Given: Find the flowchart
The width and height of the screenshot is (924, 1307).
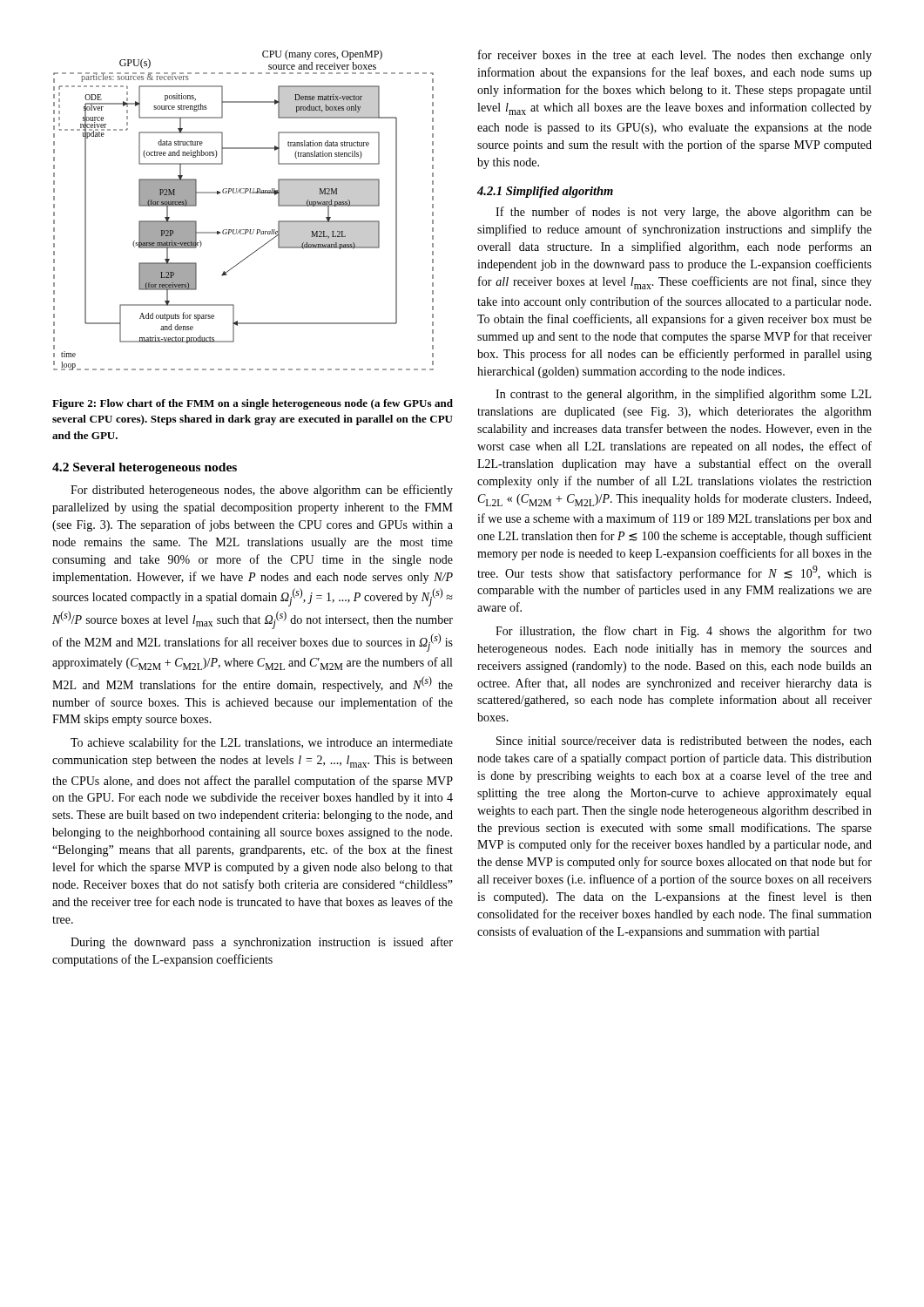Looking at the screenshot, I should click(253, 217).
